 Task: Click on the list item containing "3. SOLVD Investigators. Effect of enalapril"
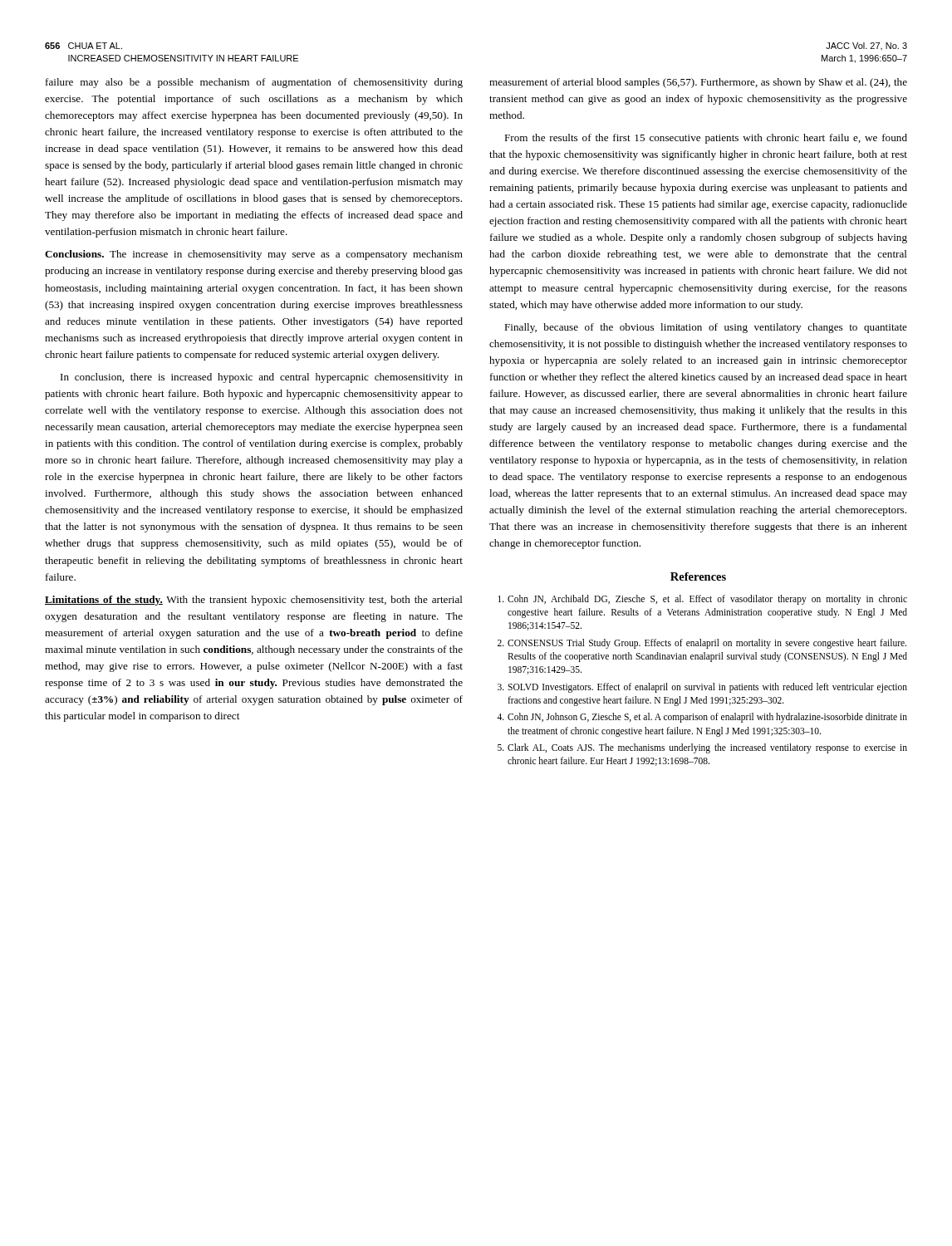[698, 694]
